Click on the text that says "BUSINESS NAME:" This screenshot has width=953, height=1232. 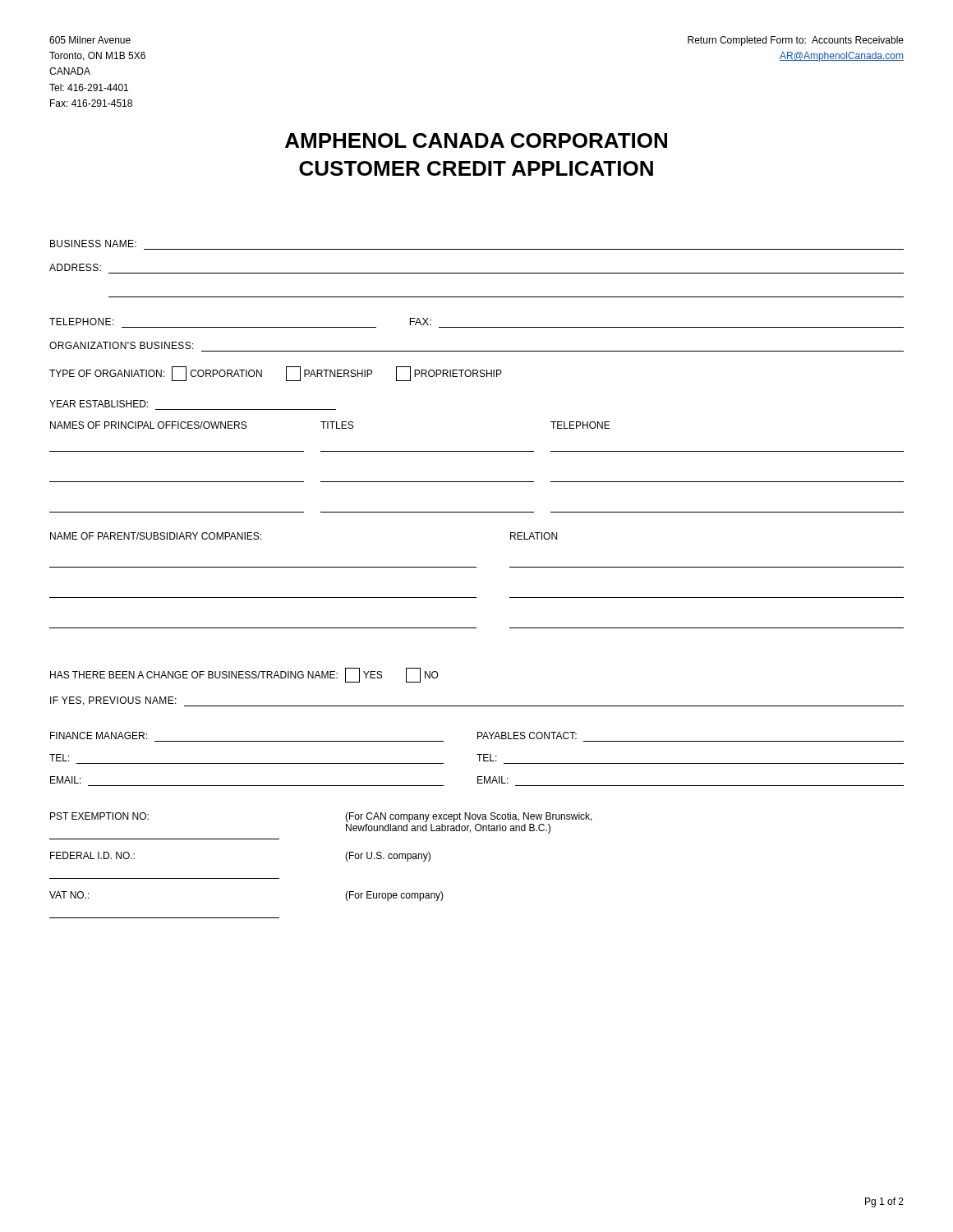point(476,242)
